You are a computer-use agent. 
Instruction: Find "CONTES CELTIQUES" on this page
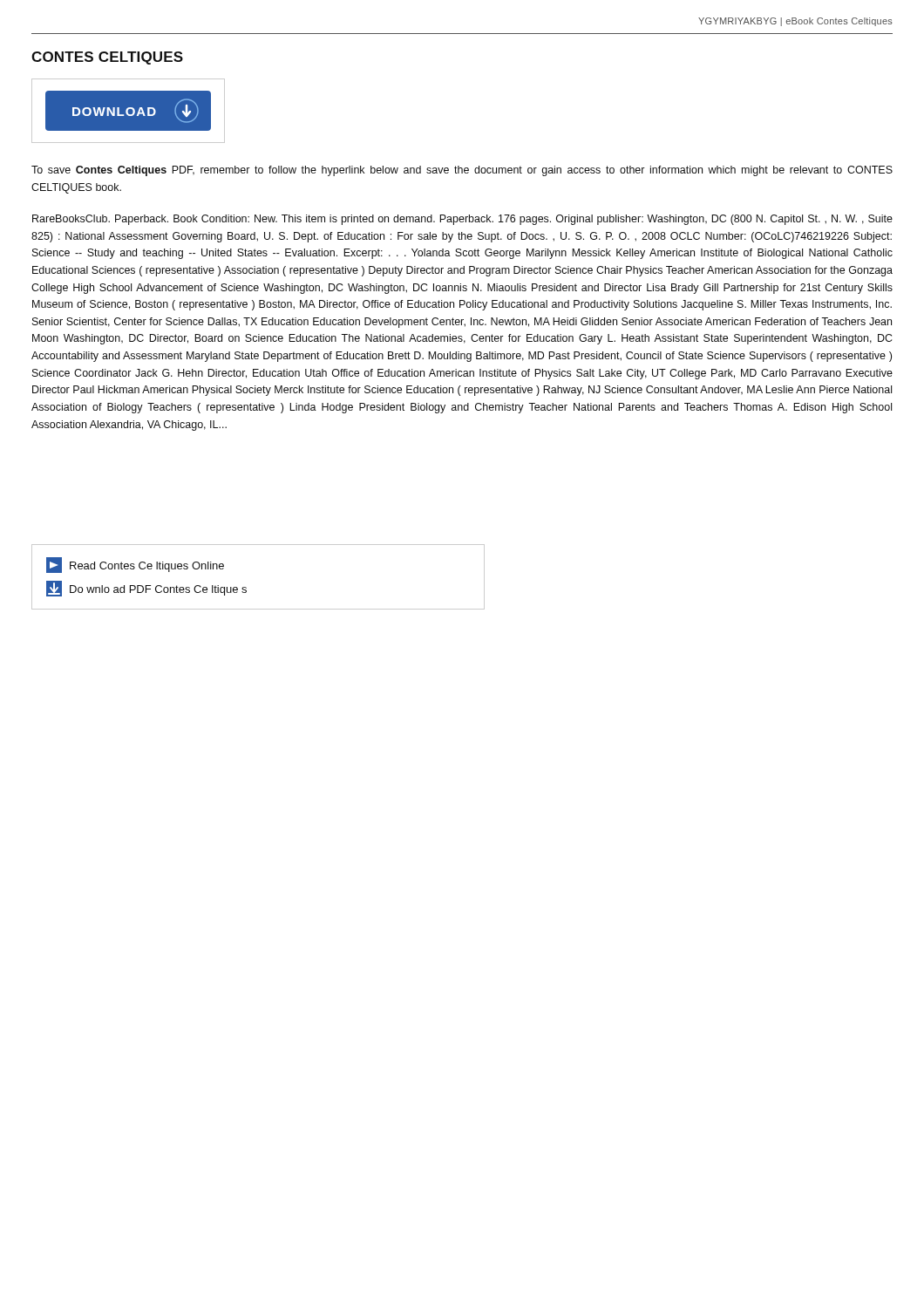pos(107,57)
